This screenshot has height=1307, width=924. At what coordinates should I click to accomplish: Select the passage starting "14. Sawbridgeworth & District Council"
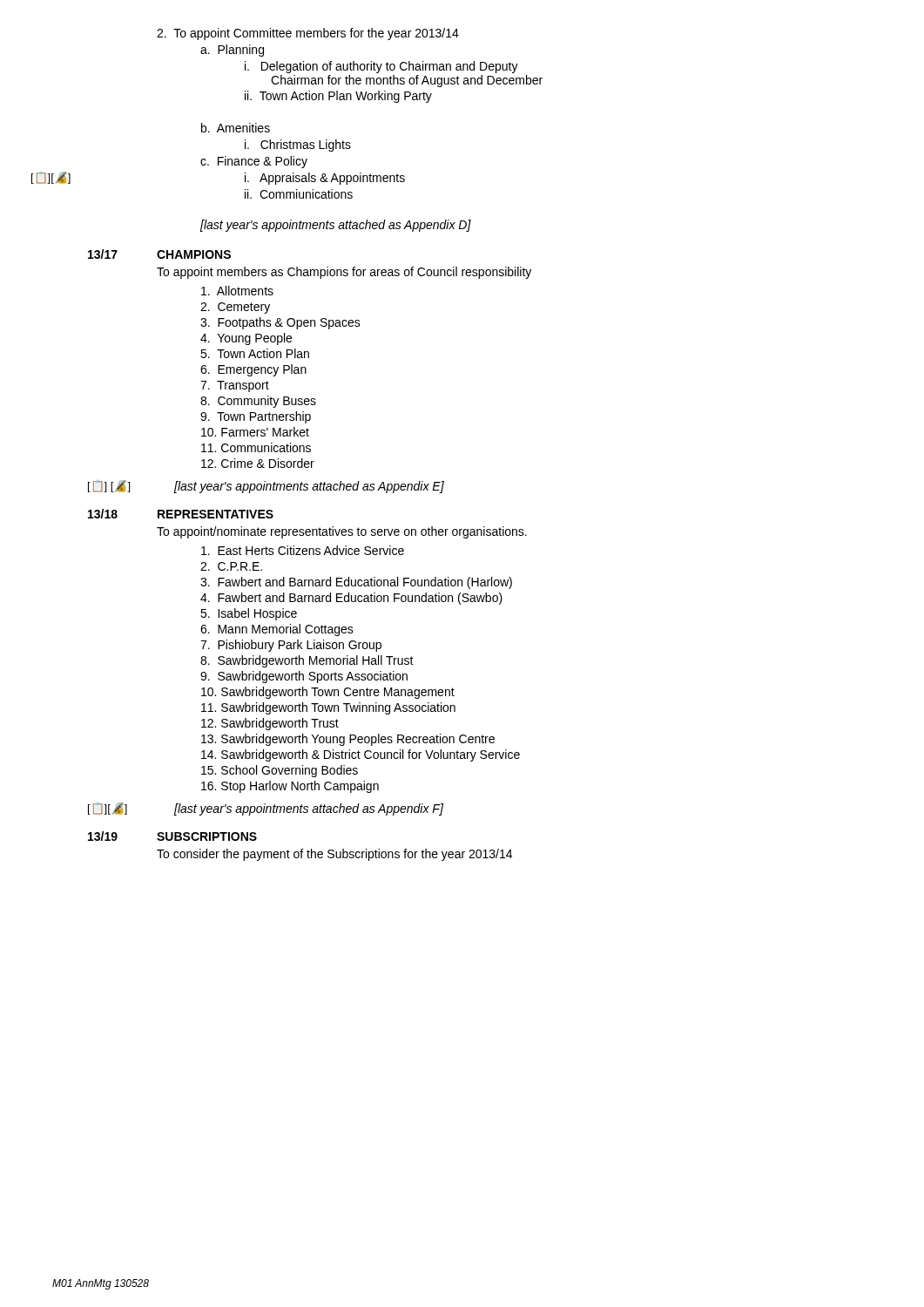pyautogui.click(x=360, y=755)
